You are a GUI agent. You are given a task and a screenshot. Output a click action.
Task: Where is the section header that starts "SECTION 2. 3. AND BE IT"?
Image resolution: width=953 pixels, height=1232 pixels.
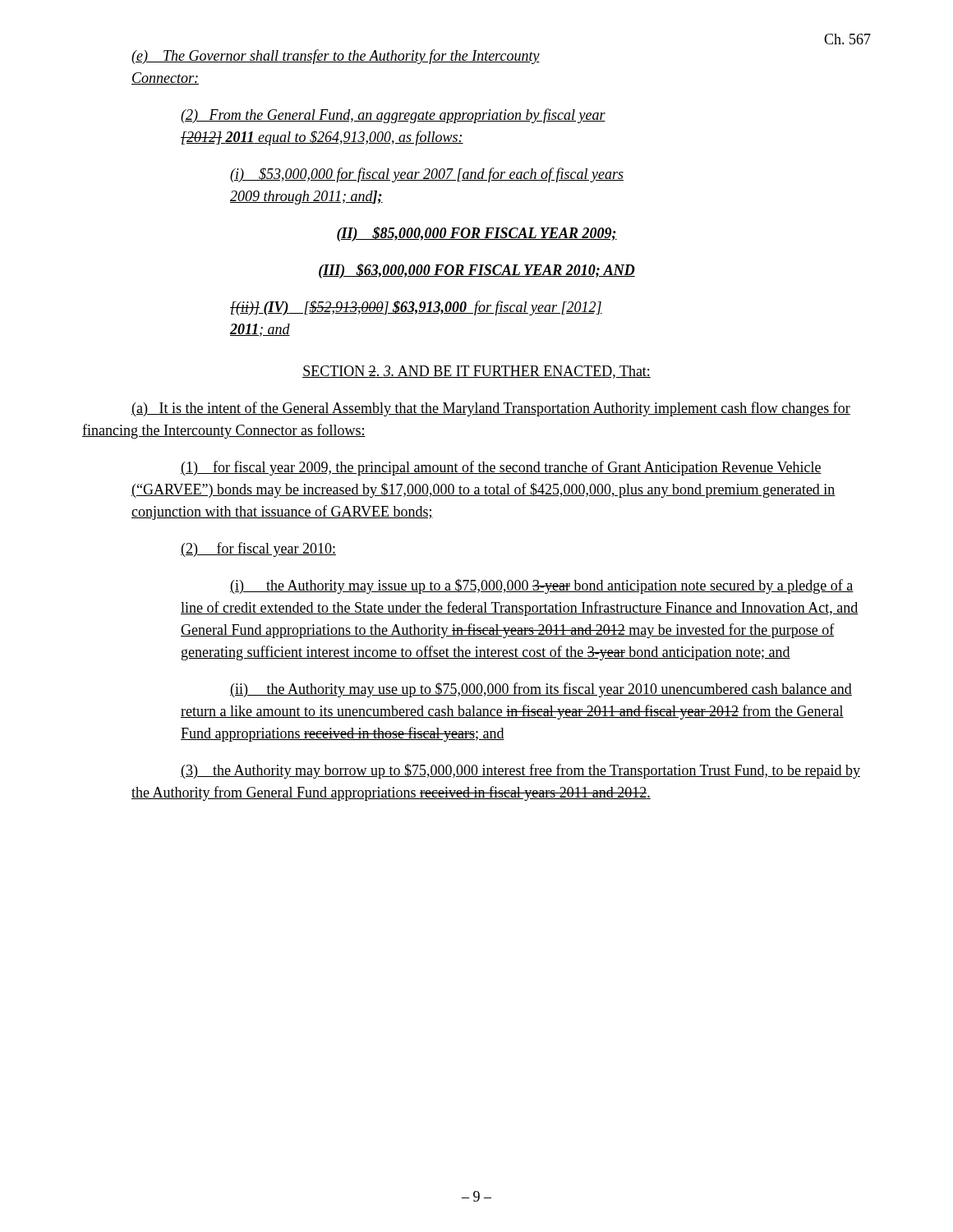[476, 371]
